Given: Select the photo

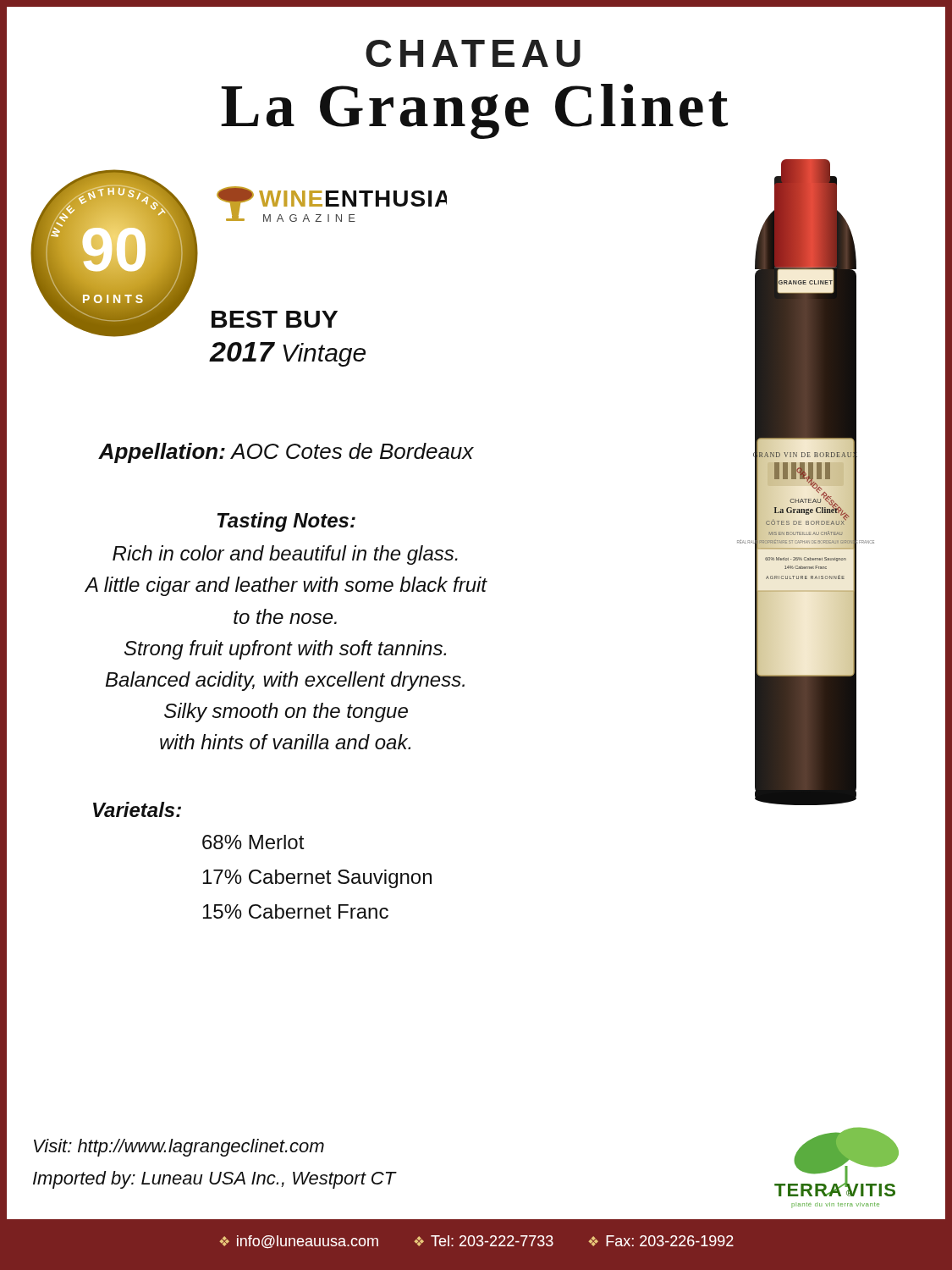Looking at the screenshot, I should pos(806,540).
